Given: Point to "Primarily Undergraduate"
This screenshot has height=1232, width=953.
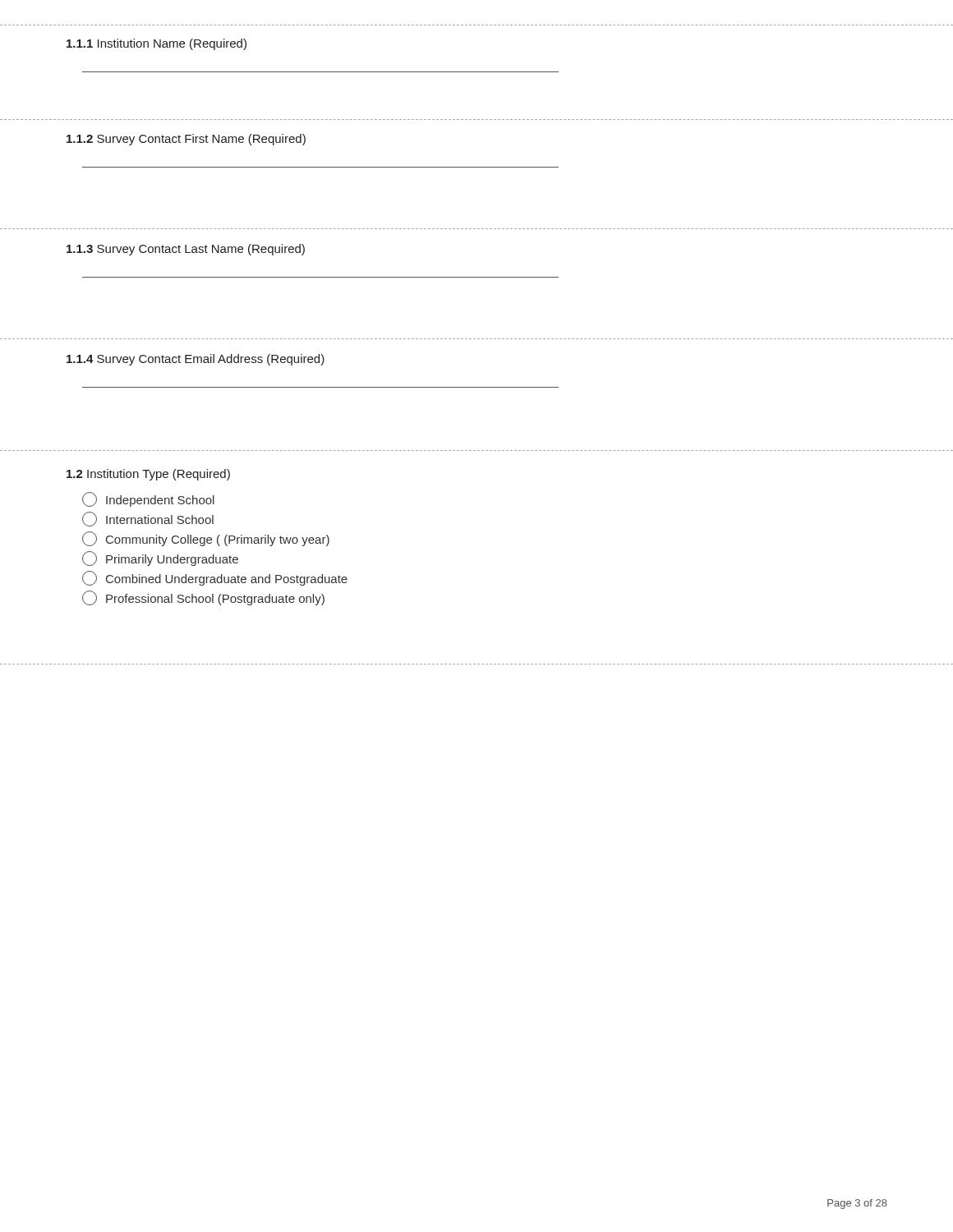Looking at the screenshot, I should click(160, 558).
